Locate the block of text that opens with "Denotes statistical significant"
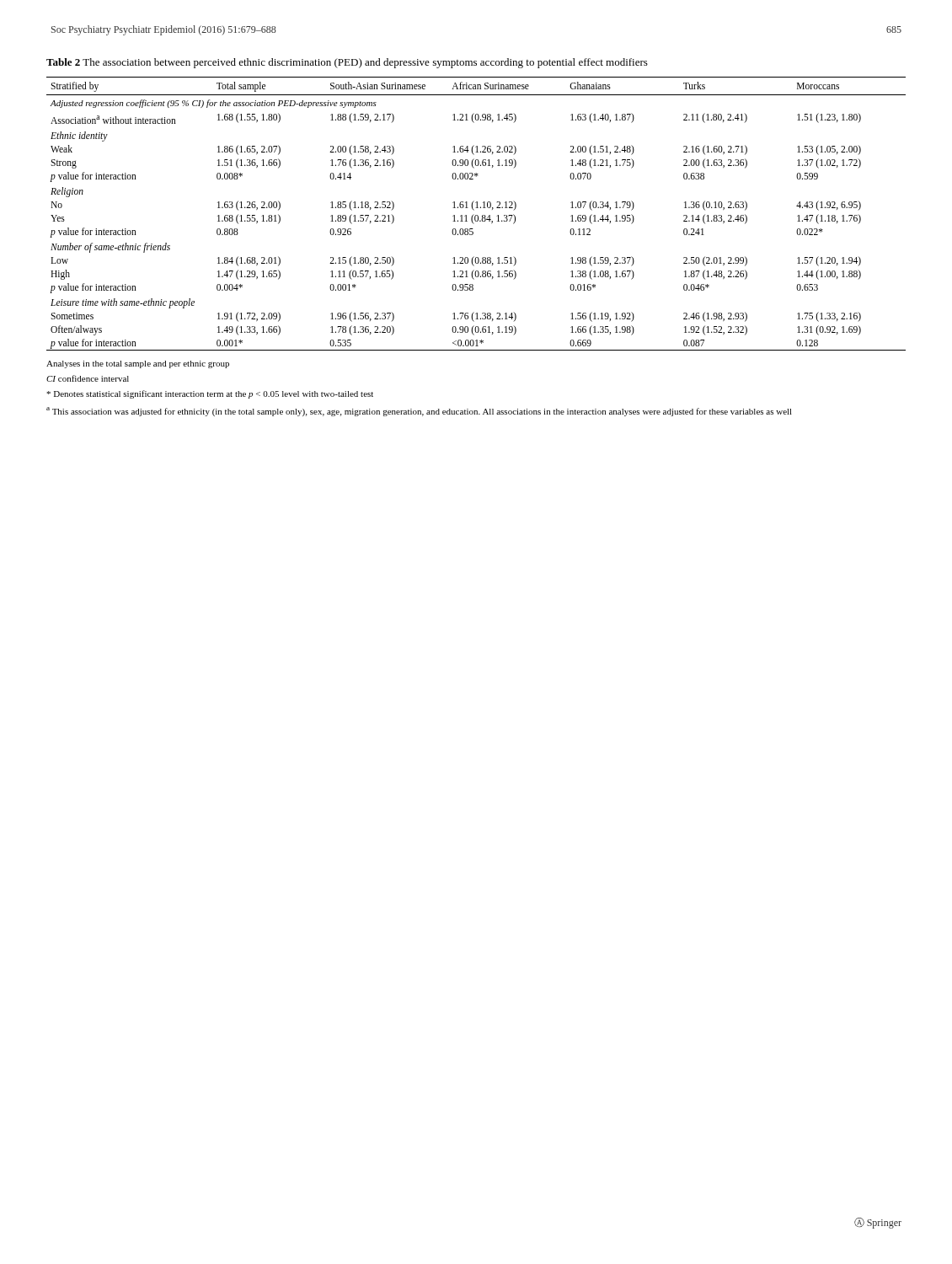Viewport: 952px width, 1264px height. (x=210, y=394)
